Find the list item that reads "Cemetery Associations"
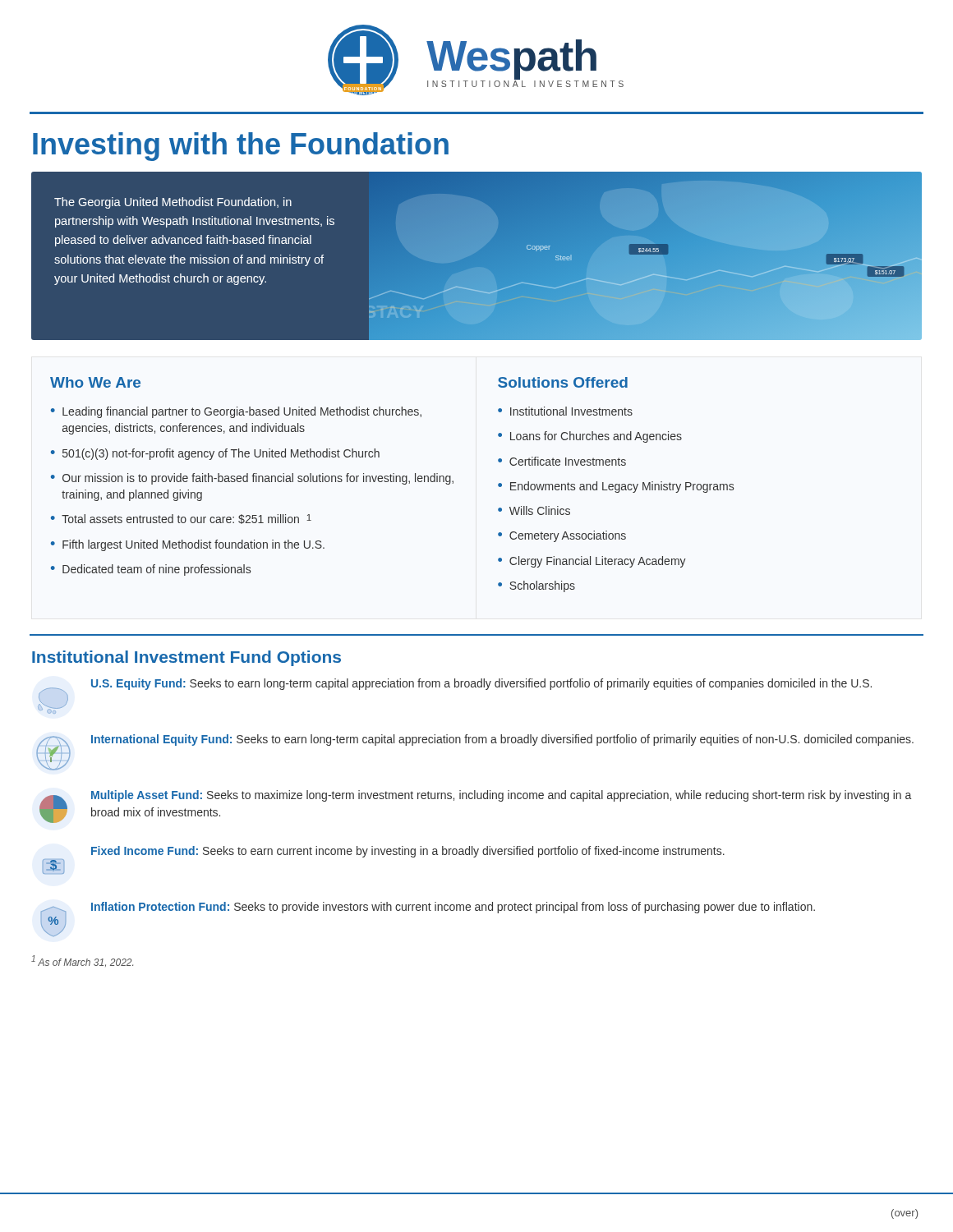This screenshot has width=953, height=1232. pos(568,536)
